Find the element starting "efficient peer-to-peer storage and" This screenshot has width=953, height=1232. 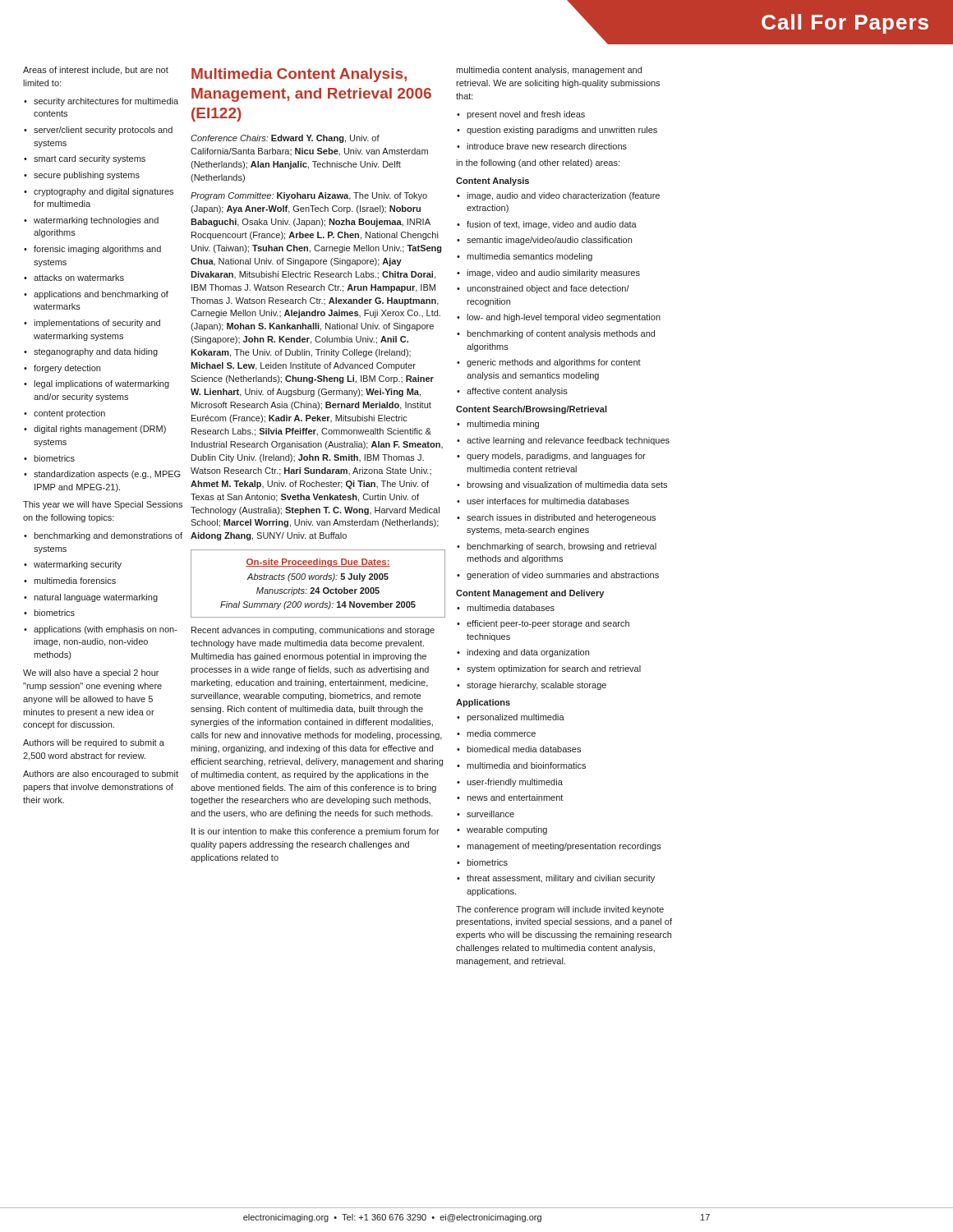point(565,631)
